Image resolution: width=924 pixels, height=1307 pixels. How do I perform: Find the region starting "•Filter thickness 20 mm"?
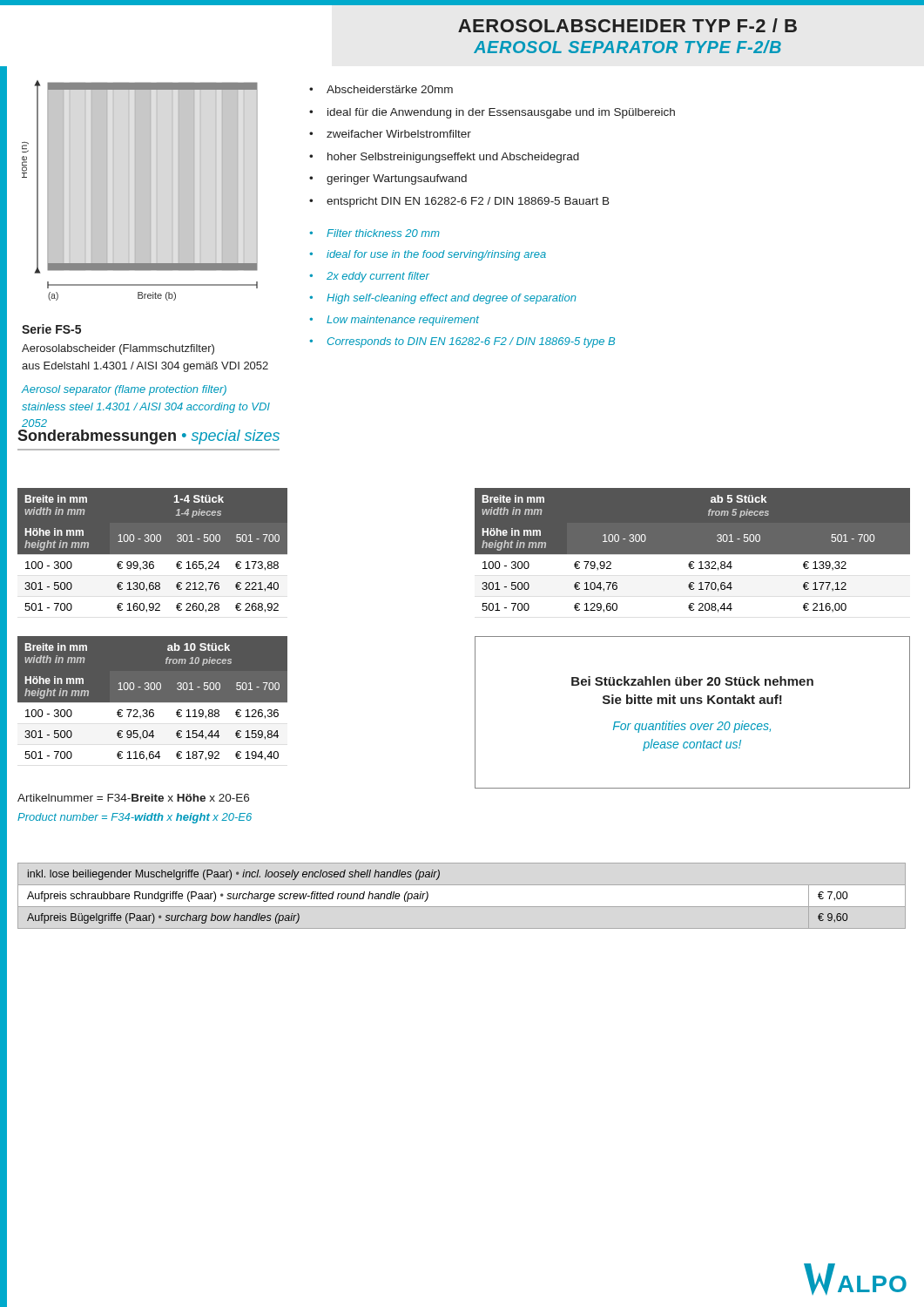[374, 233]
